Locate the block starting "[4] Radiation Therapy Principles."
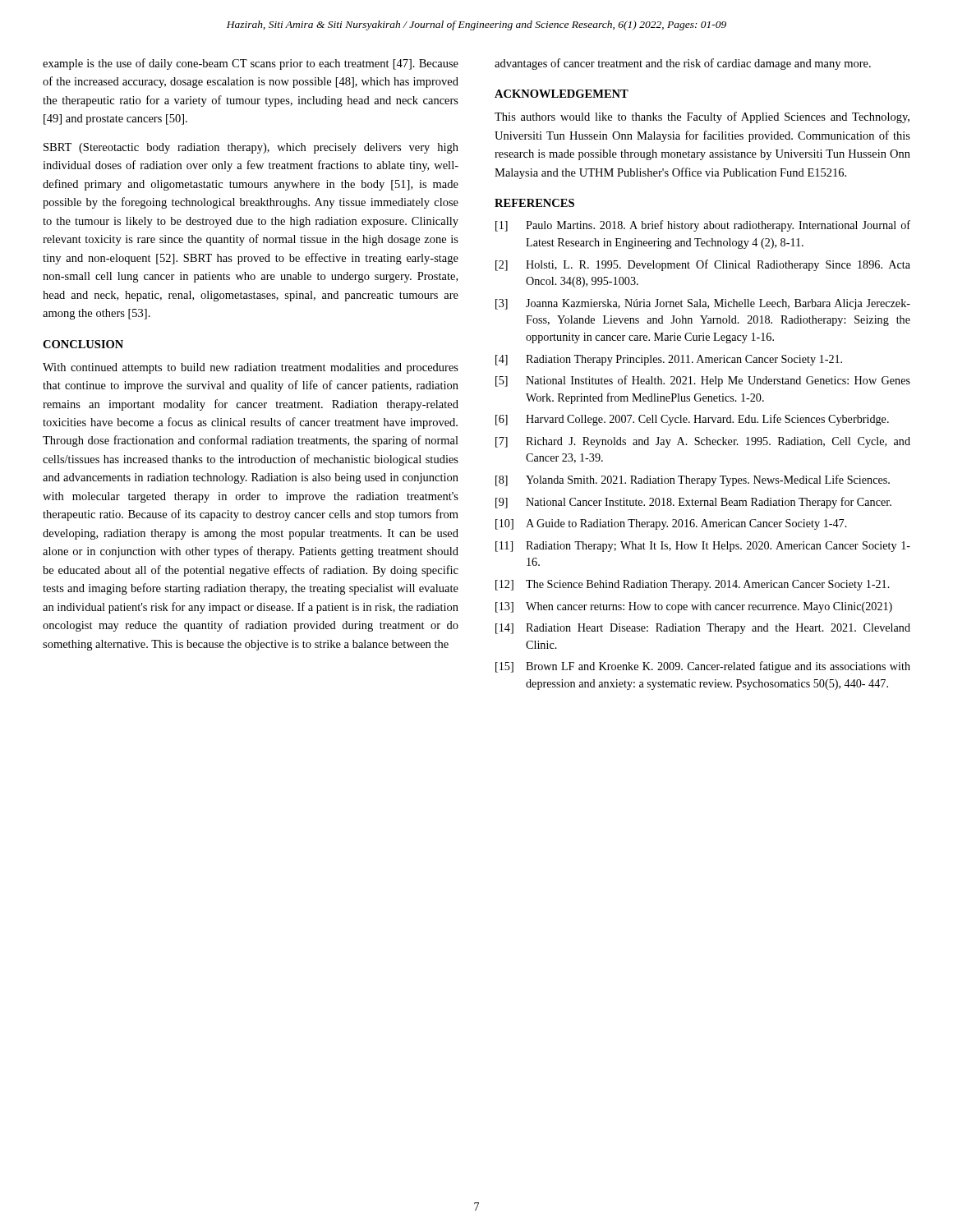The width and height of the screenshot is (953, 1232). [702, 359]
